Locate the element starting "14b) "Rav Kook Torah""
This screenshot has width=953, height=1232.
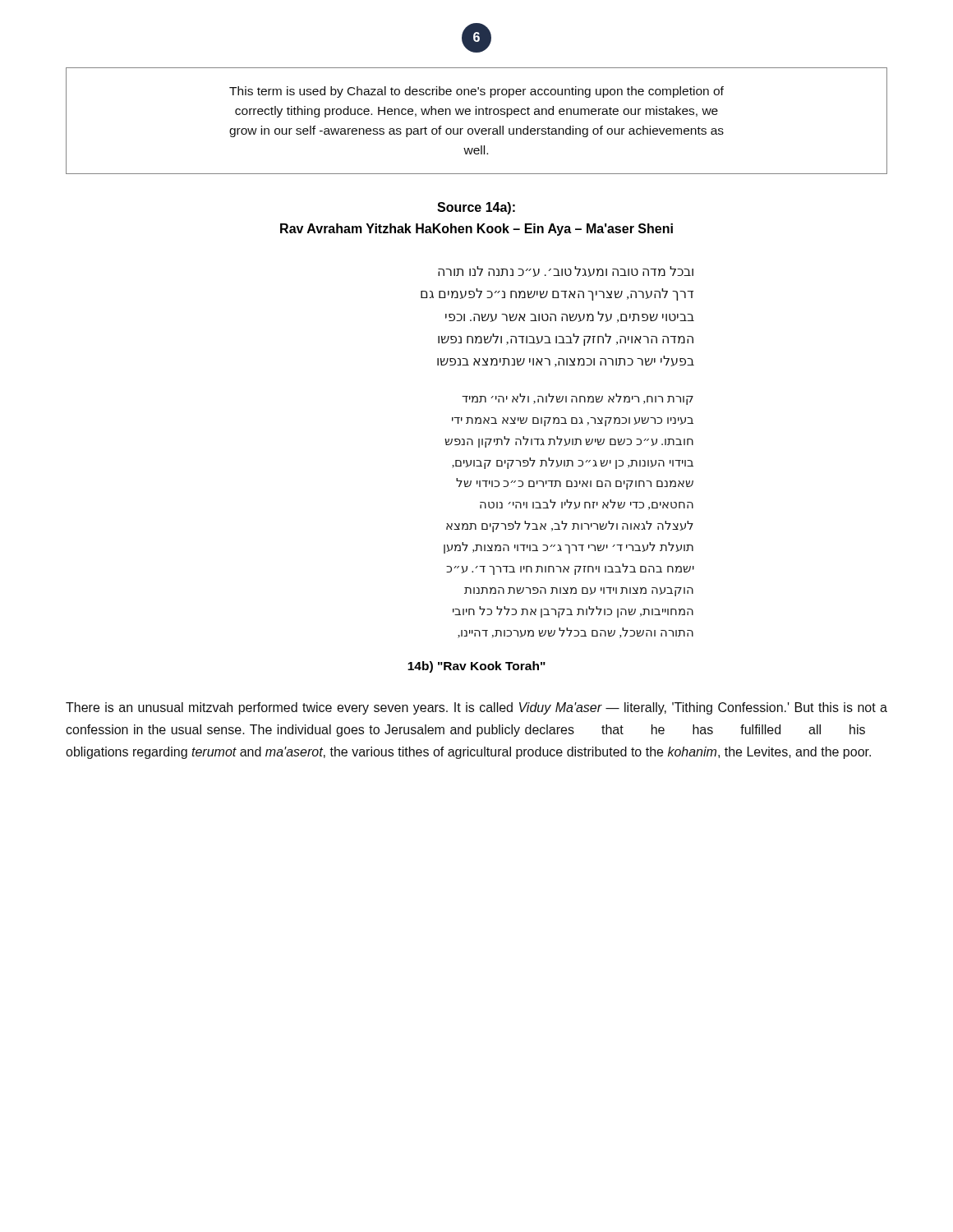[476, 665]
